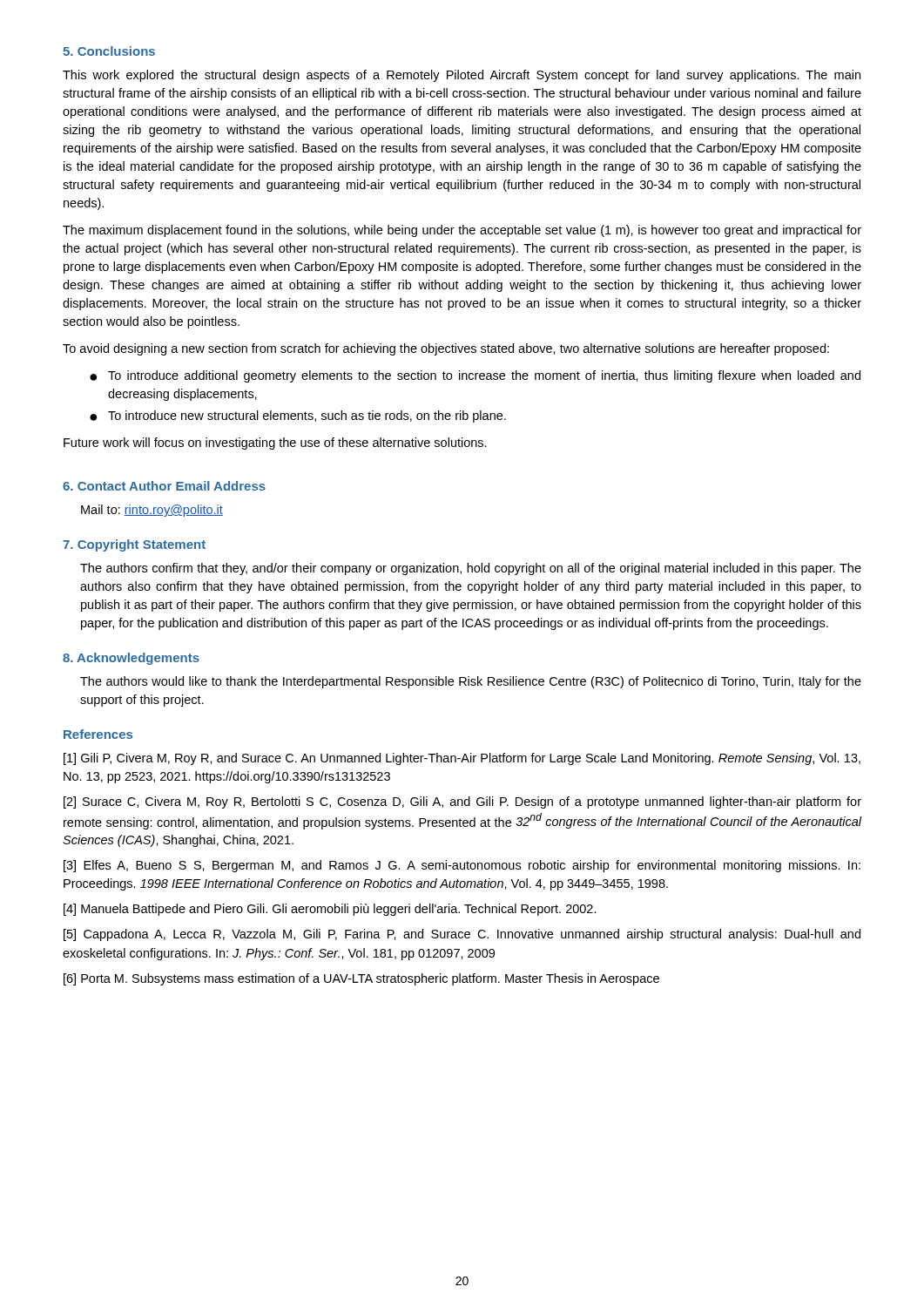
Task: Select the text starting "● To introduce new"
Action: pos(475,417)
